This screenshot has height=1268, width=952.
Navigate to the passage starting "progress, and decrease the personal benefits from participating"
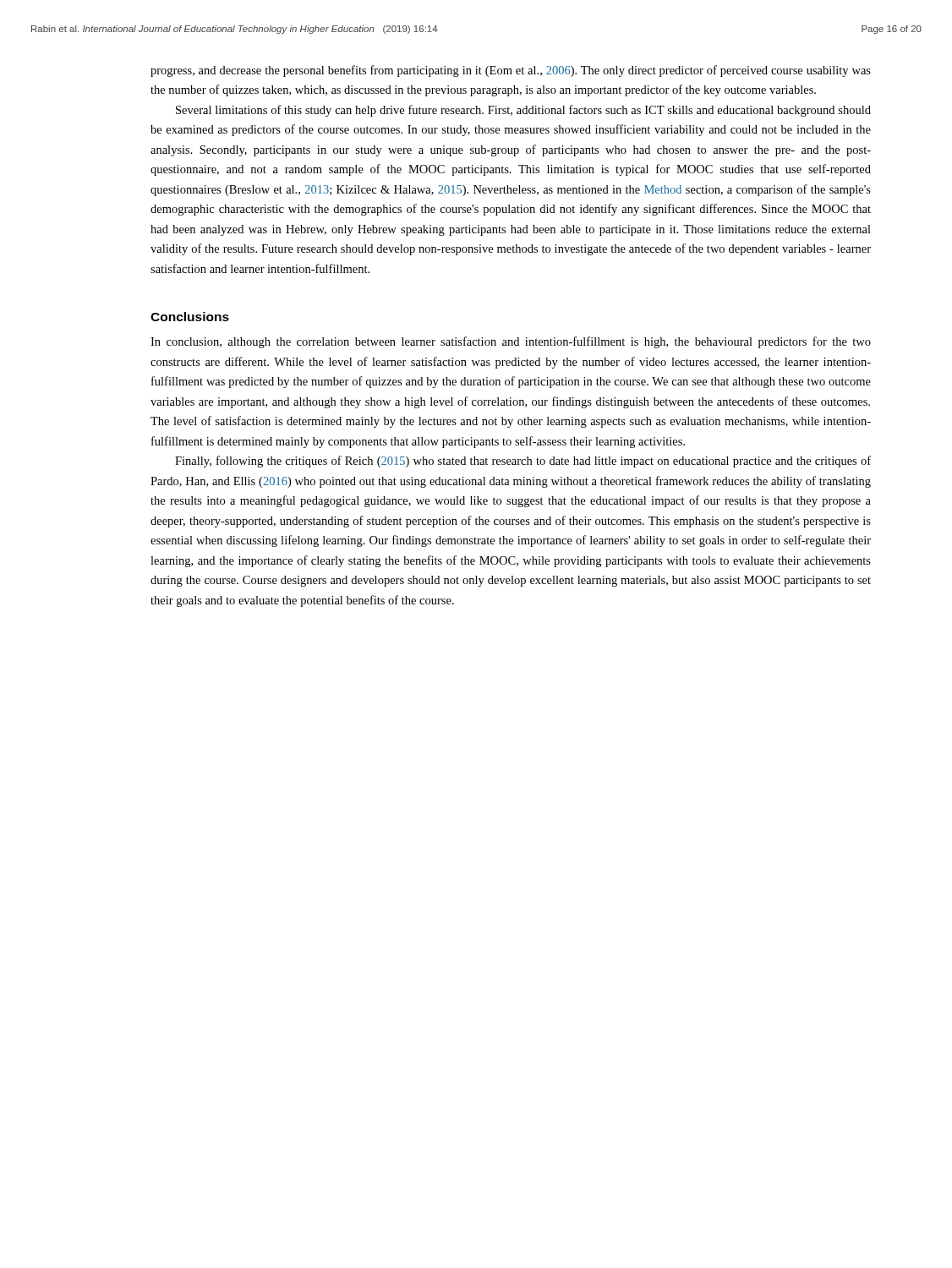511,81
